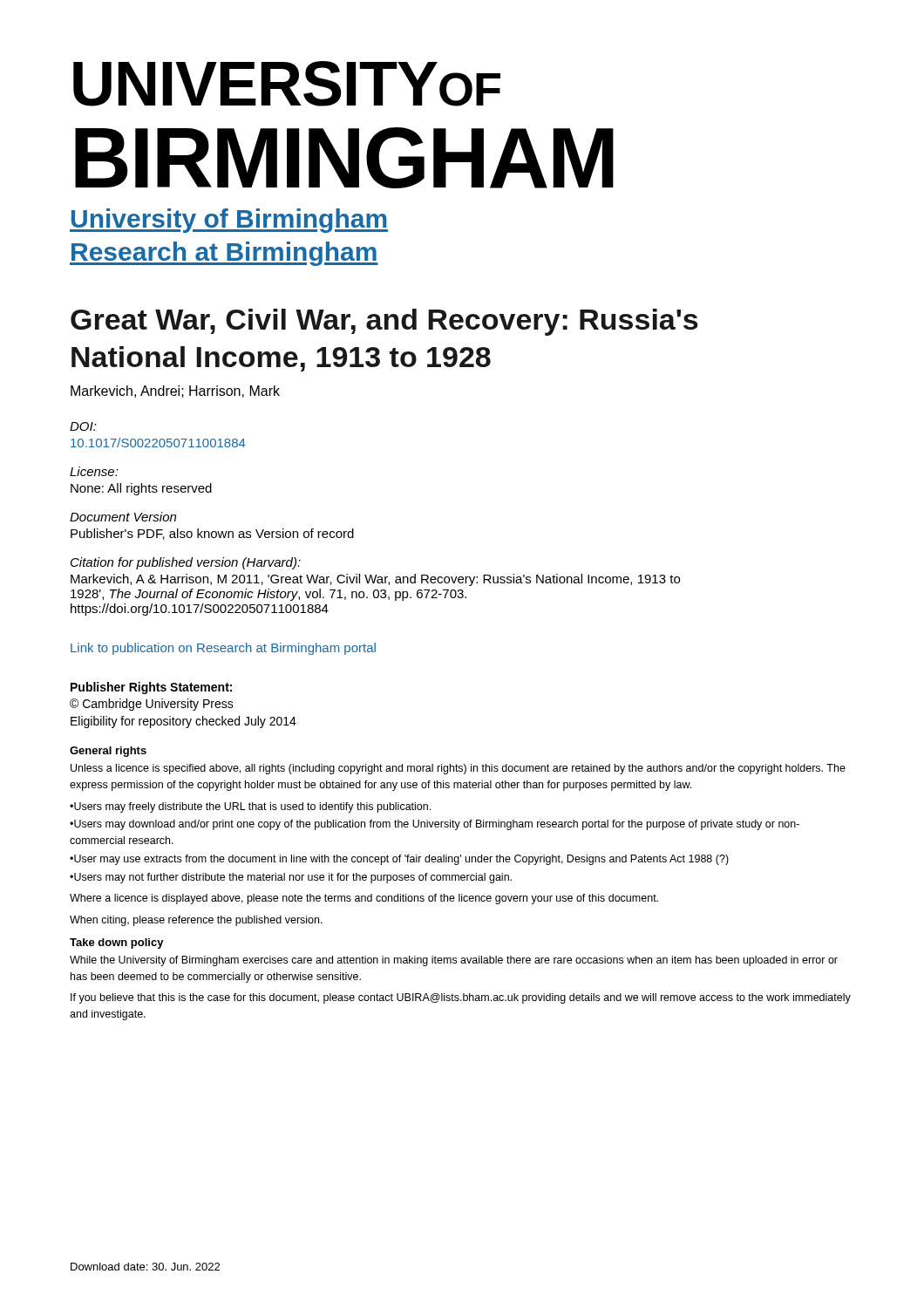The height and width of the screenshot is (1308, 924).
Task: Locate the block of text that opens with "Link to publication"
Action: pyautogui.click(x=223, y=647)
